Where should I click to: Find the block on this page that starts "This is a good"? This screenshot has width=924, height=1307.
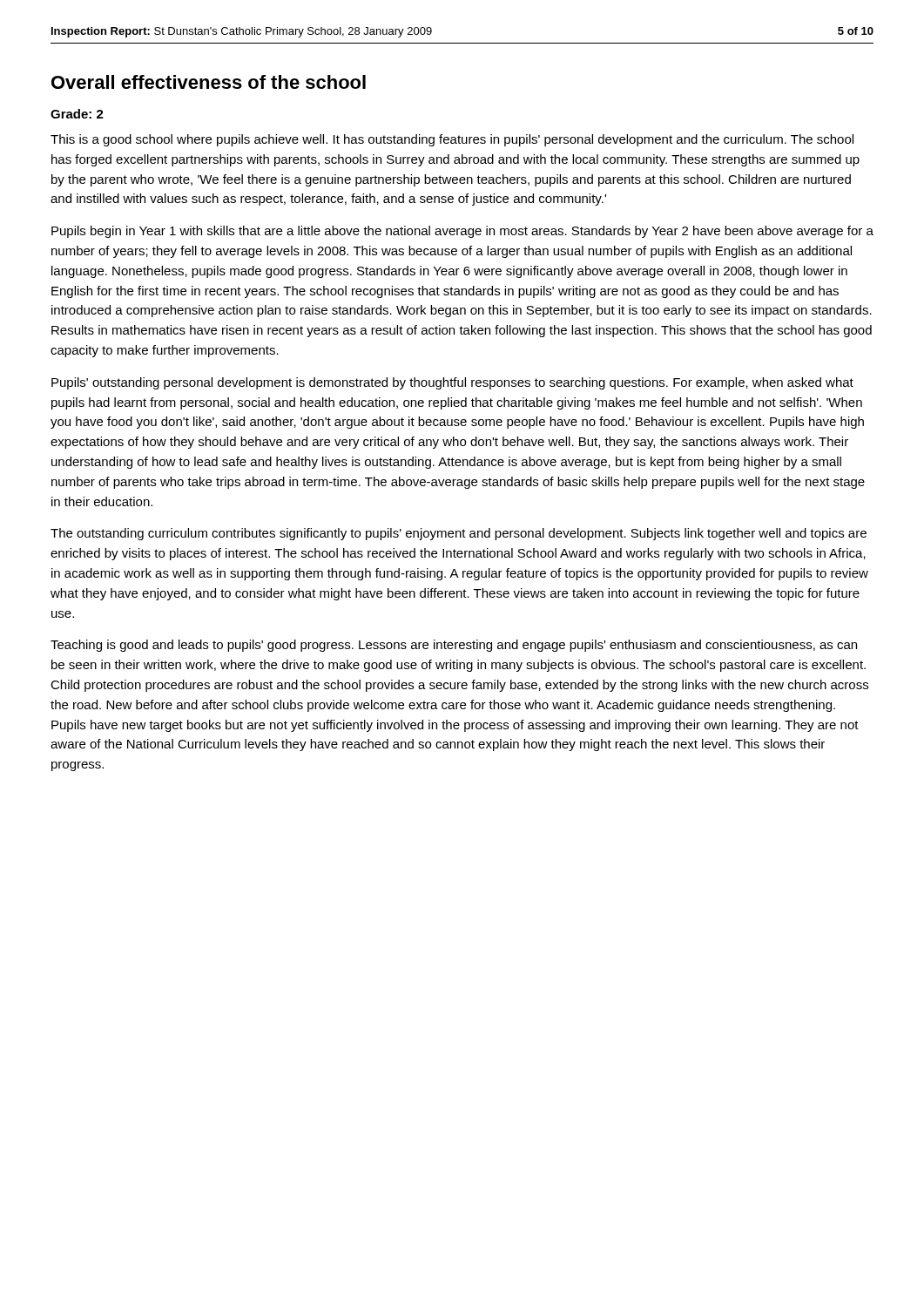click(462, 170)
